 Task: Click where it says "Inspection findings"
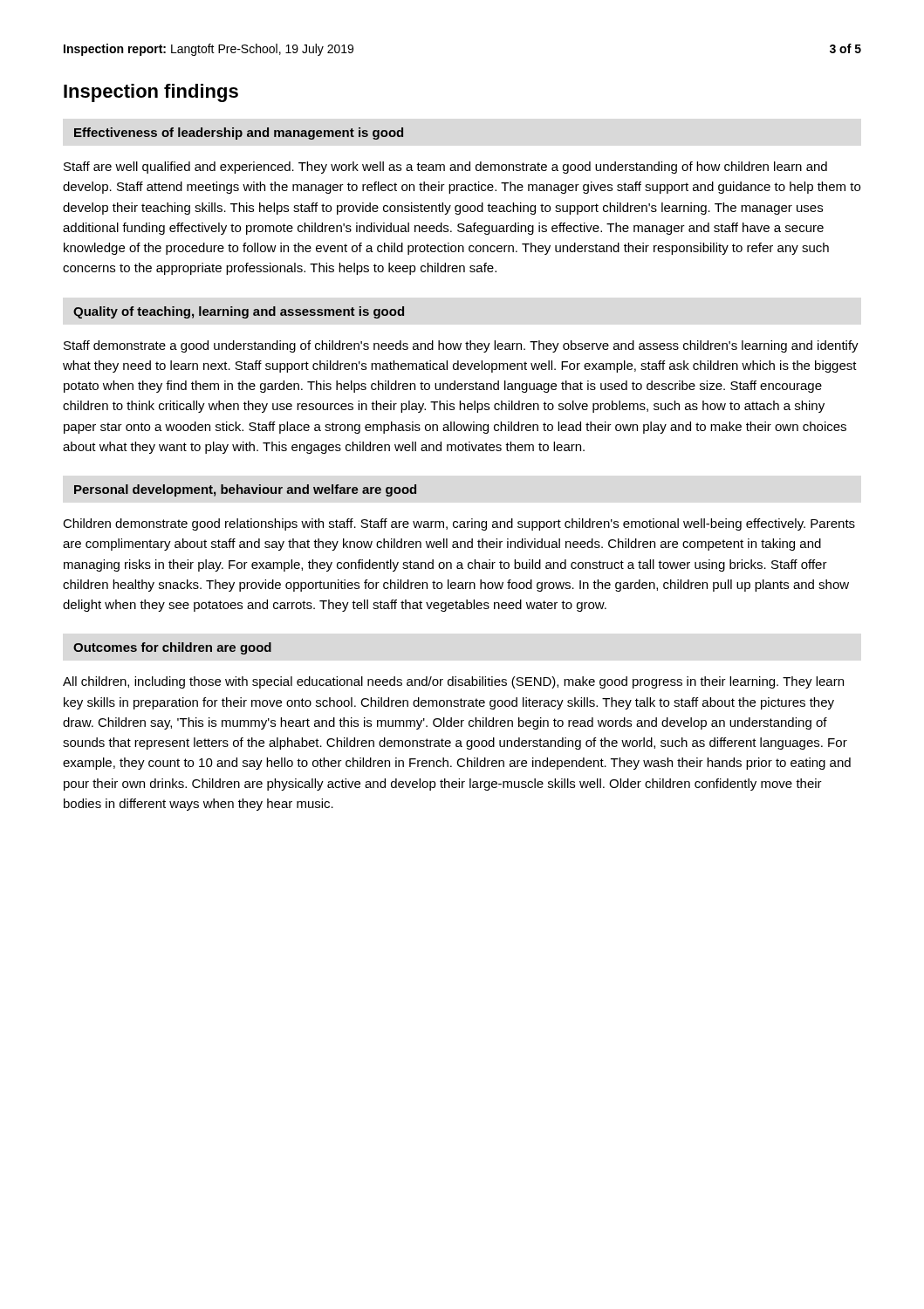[x=151, y=93]
